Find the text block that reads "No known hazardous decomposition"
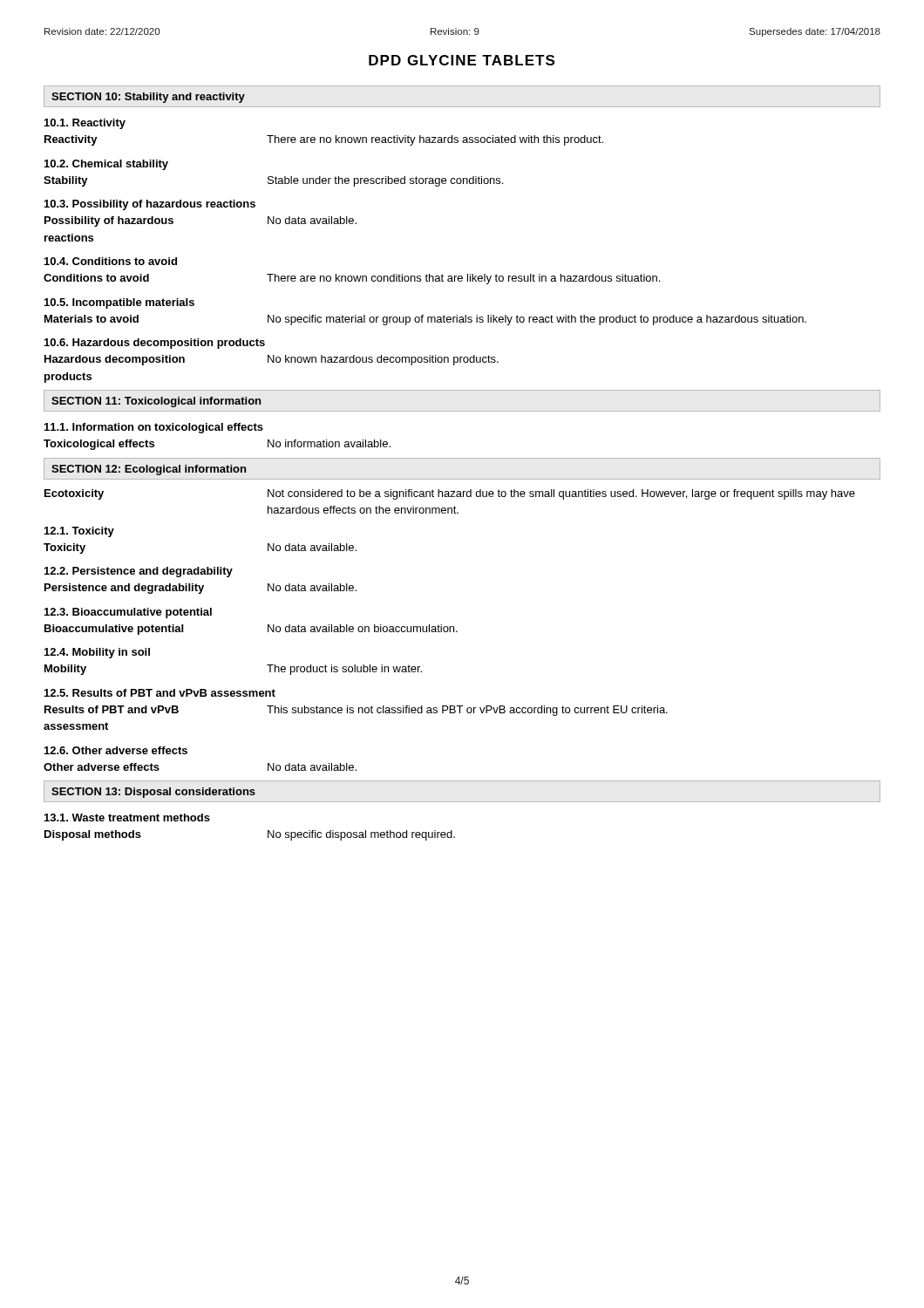The image size is (924, 1308). click(x=383, y=359)
